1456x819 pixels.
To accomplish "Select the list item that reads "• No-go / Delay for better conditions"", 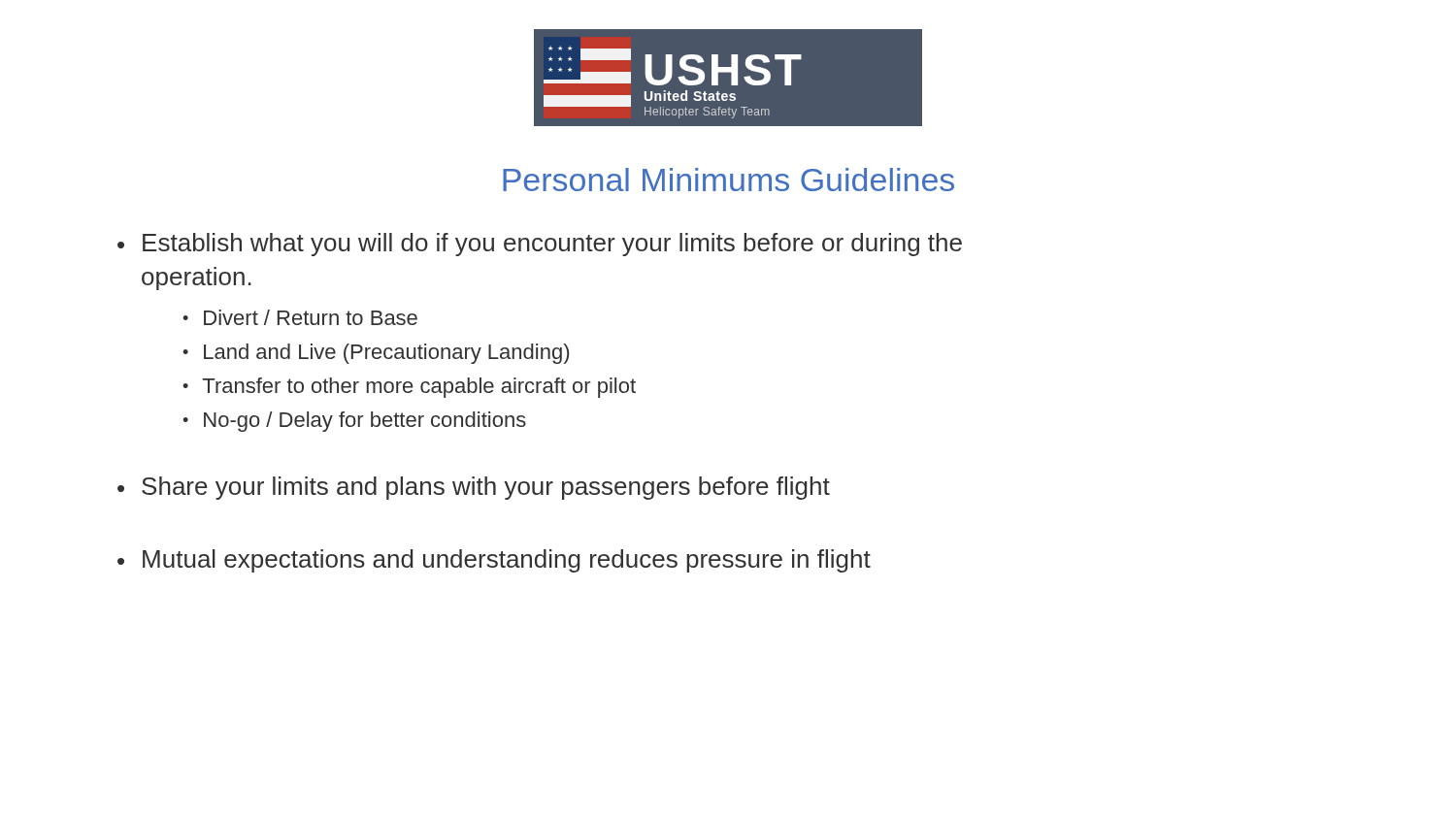I will pos(354,420).
